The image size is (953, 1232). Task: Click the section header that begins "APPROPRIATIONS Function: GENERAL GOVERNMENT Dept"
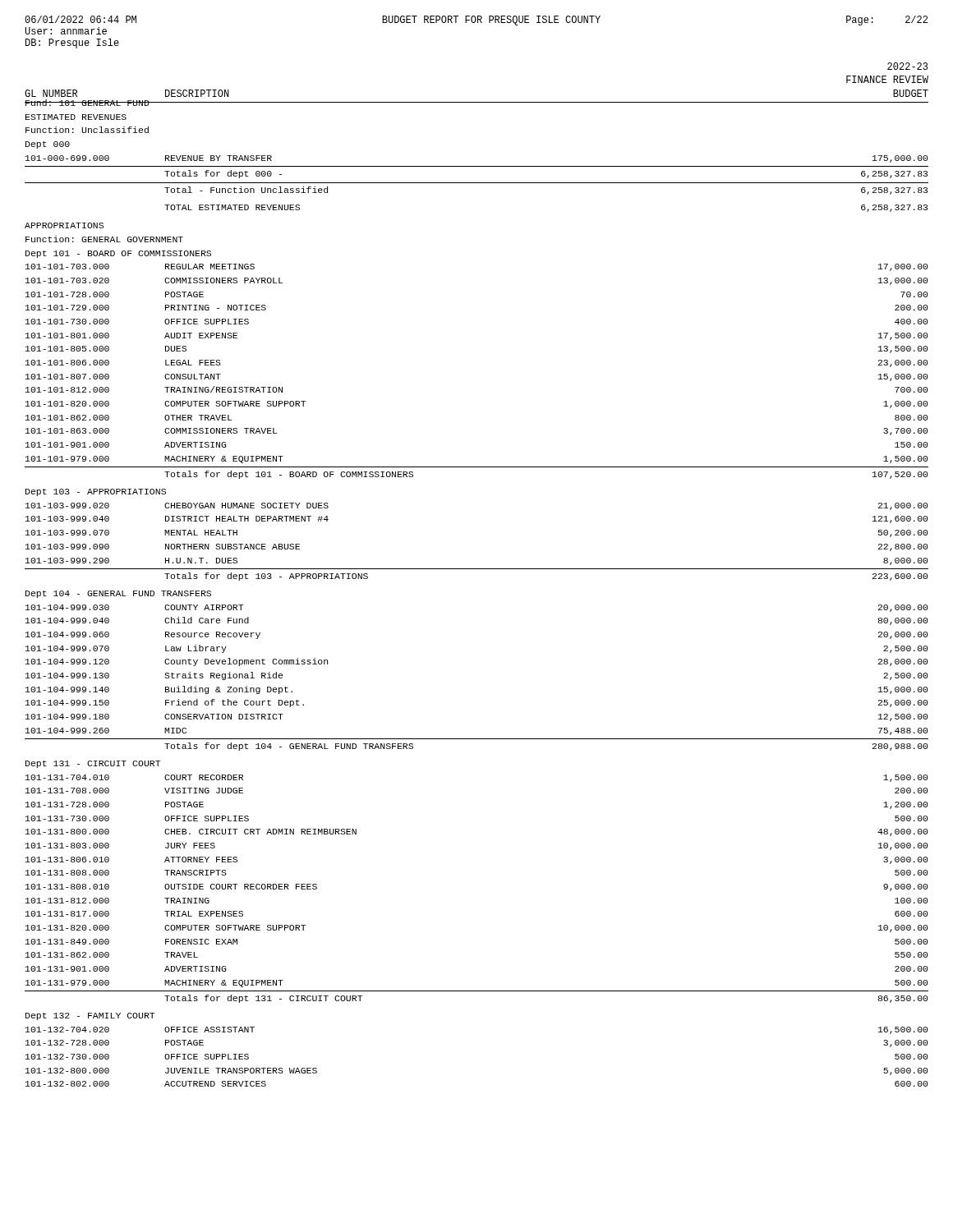coord(64,225)
